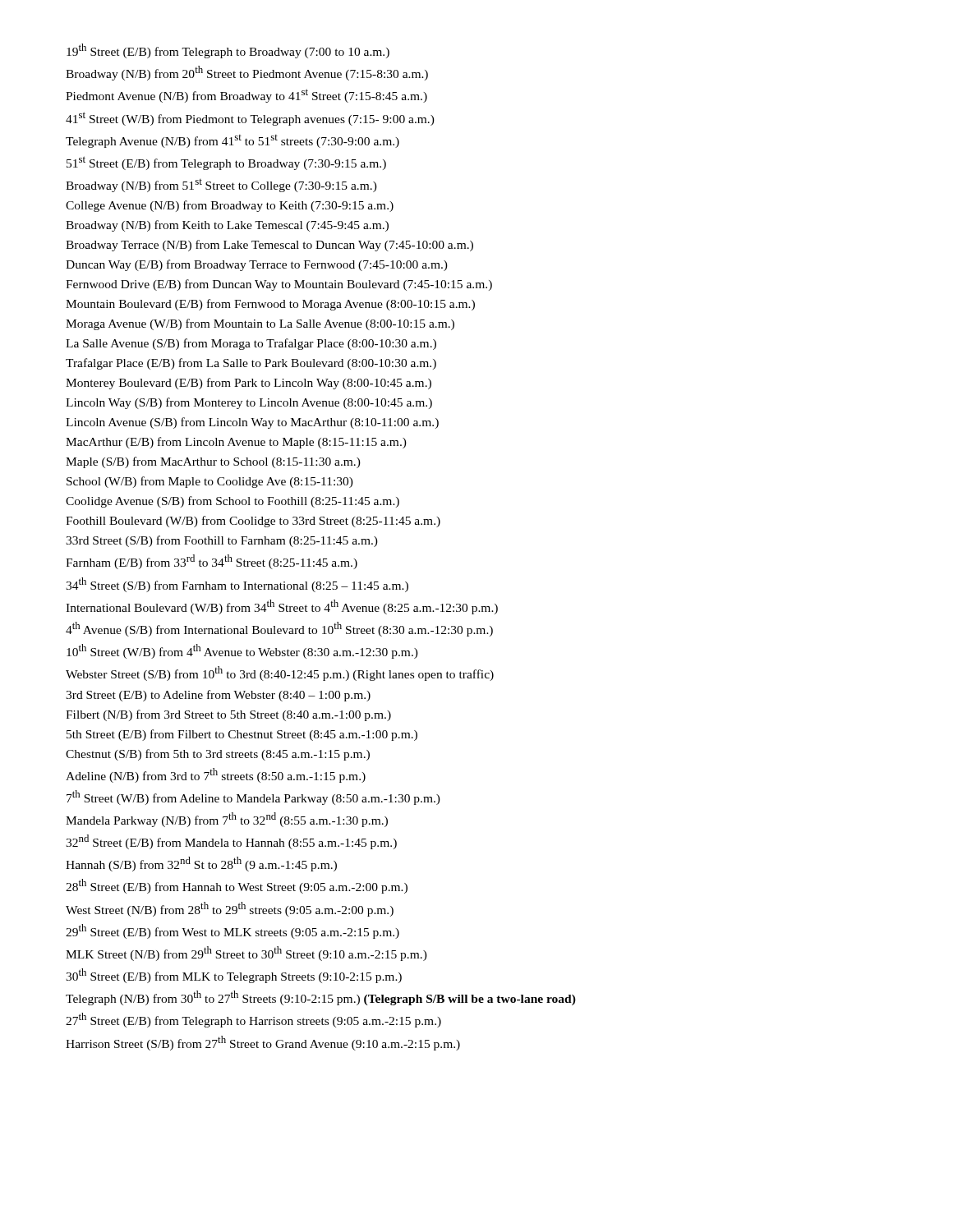Find the list item that says "Lincoln Avenue (S/B)"
953x1232 pixels.
pos(252,422)
